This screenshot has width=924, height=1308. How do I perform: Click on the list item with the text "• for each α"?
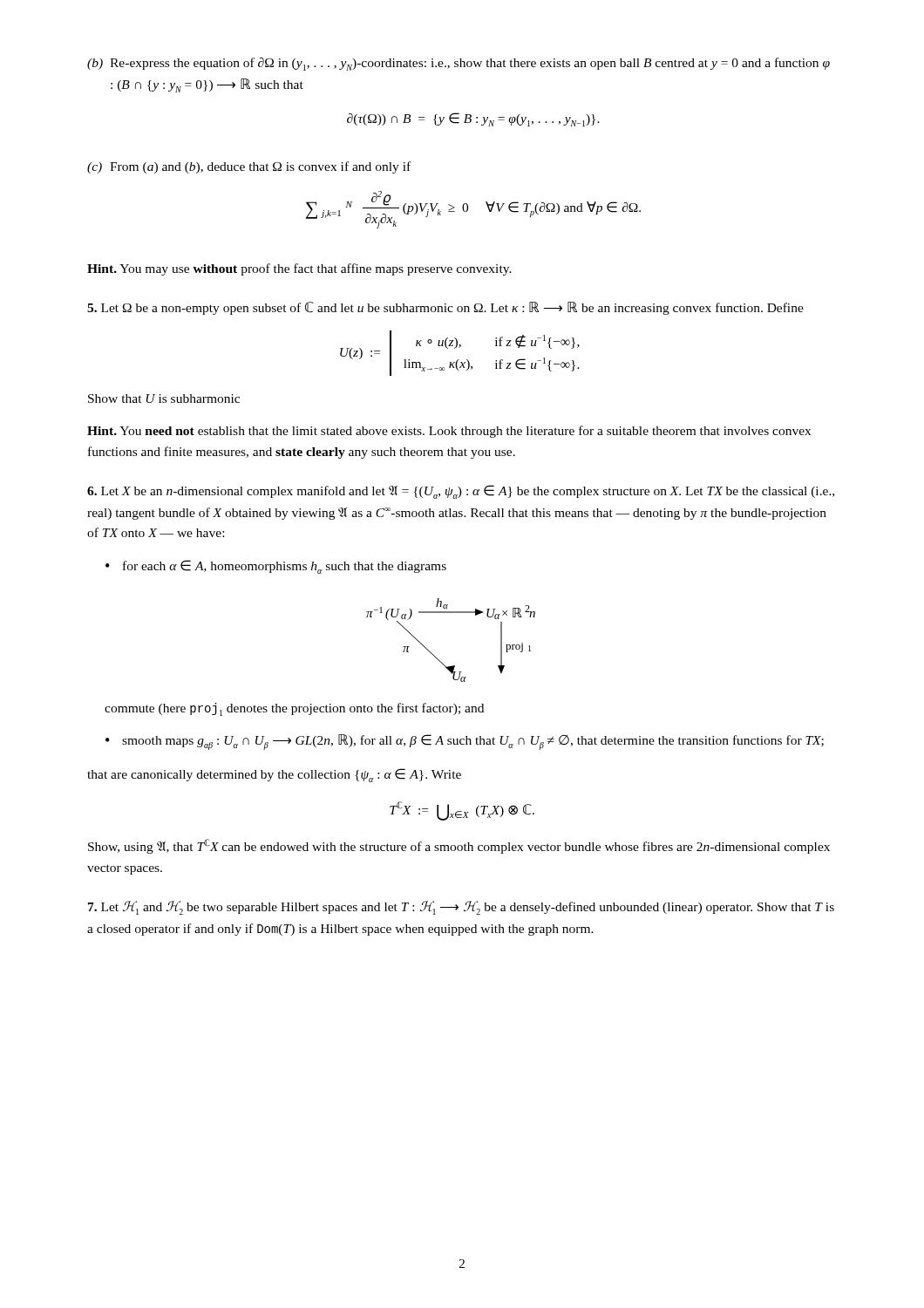(276, 567)
